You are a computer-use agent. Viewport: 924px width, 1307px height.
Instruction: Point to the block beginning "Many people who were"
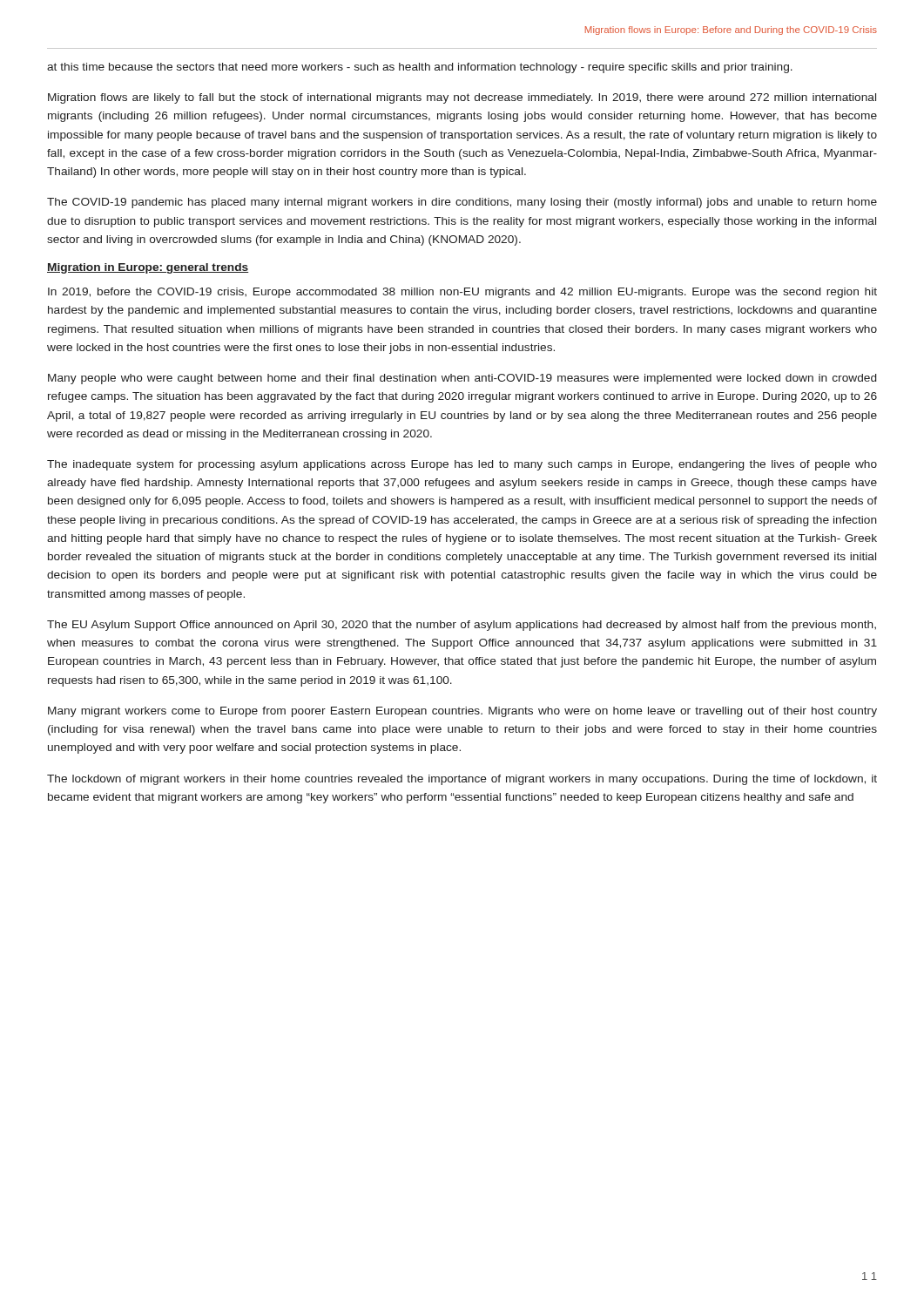(x=462, y=405)
